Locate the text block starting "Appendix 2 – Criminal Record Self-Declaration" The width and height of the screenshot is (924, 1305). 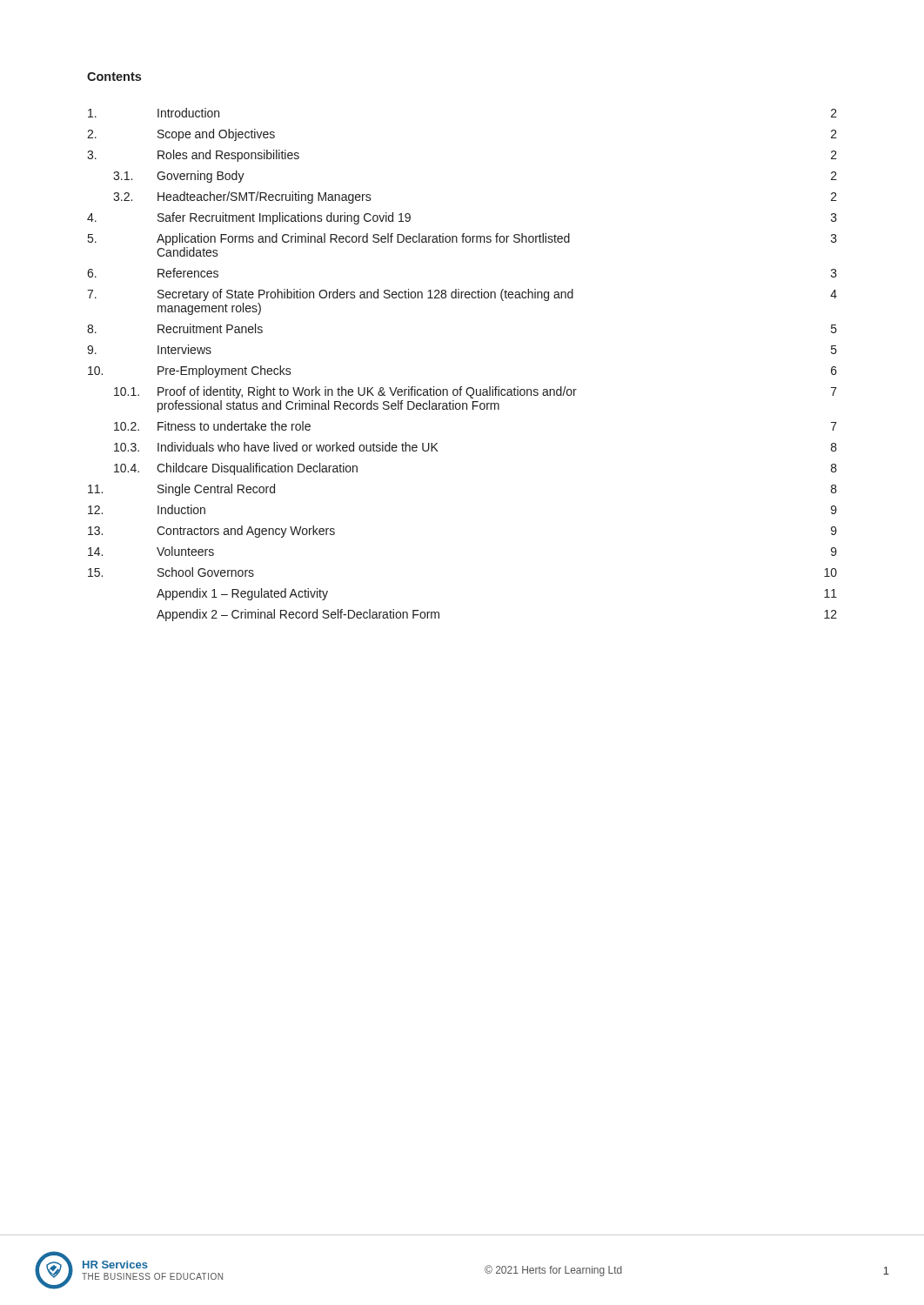[296, 615]
